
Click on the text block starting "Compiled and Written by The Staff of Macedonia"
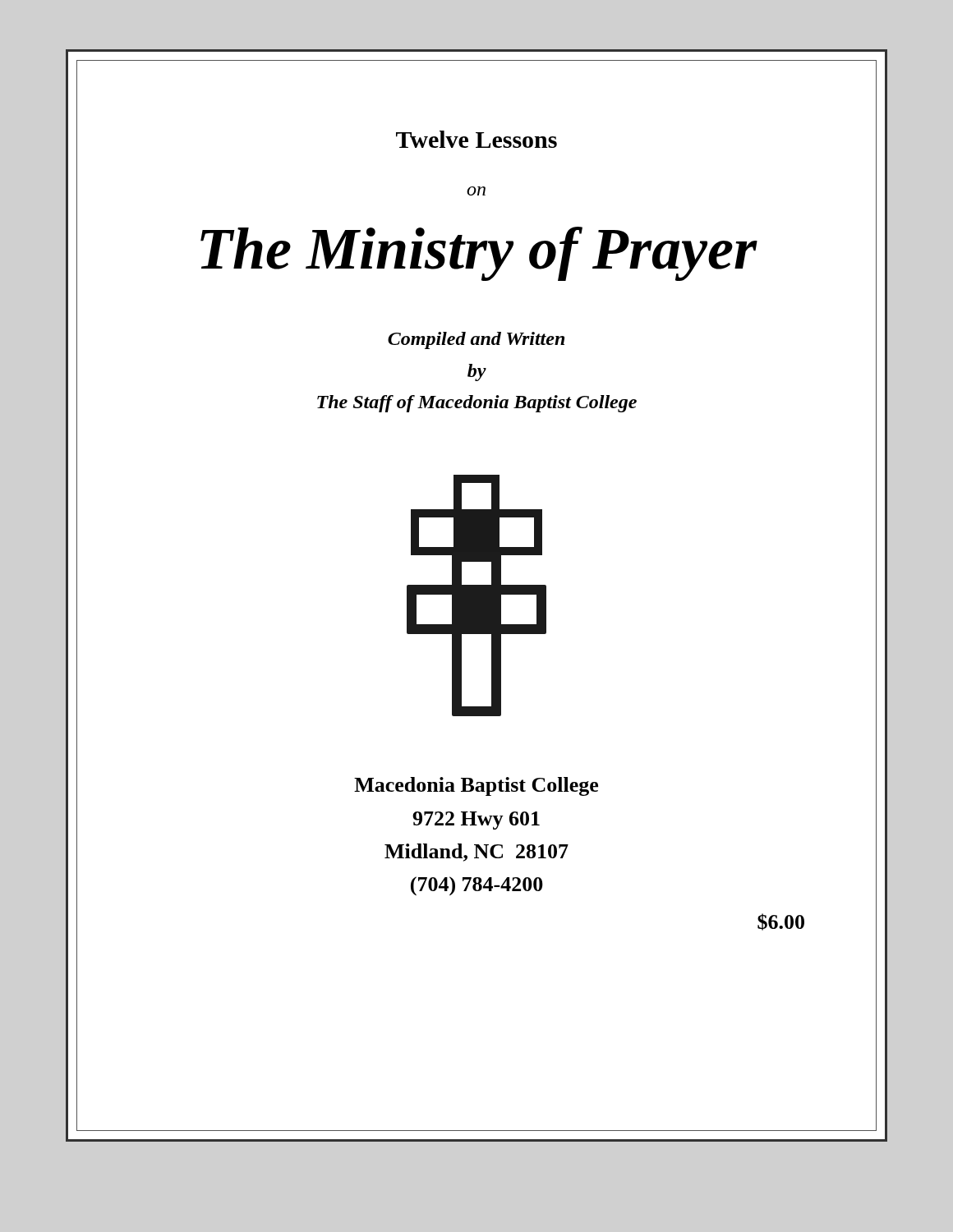pos(476,370)
